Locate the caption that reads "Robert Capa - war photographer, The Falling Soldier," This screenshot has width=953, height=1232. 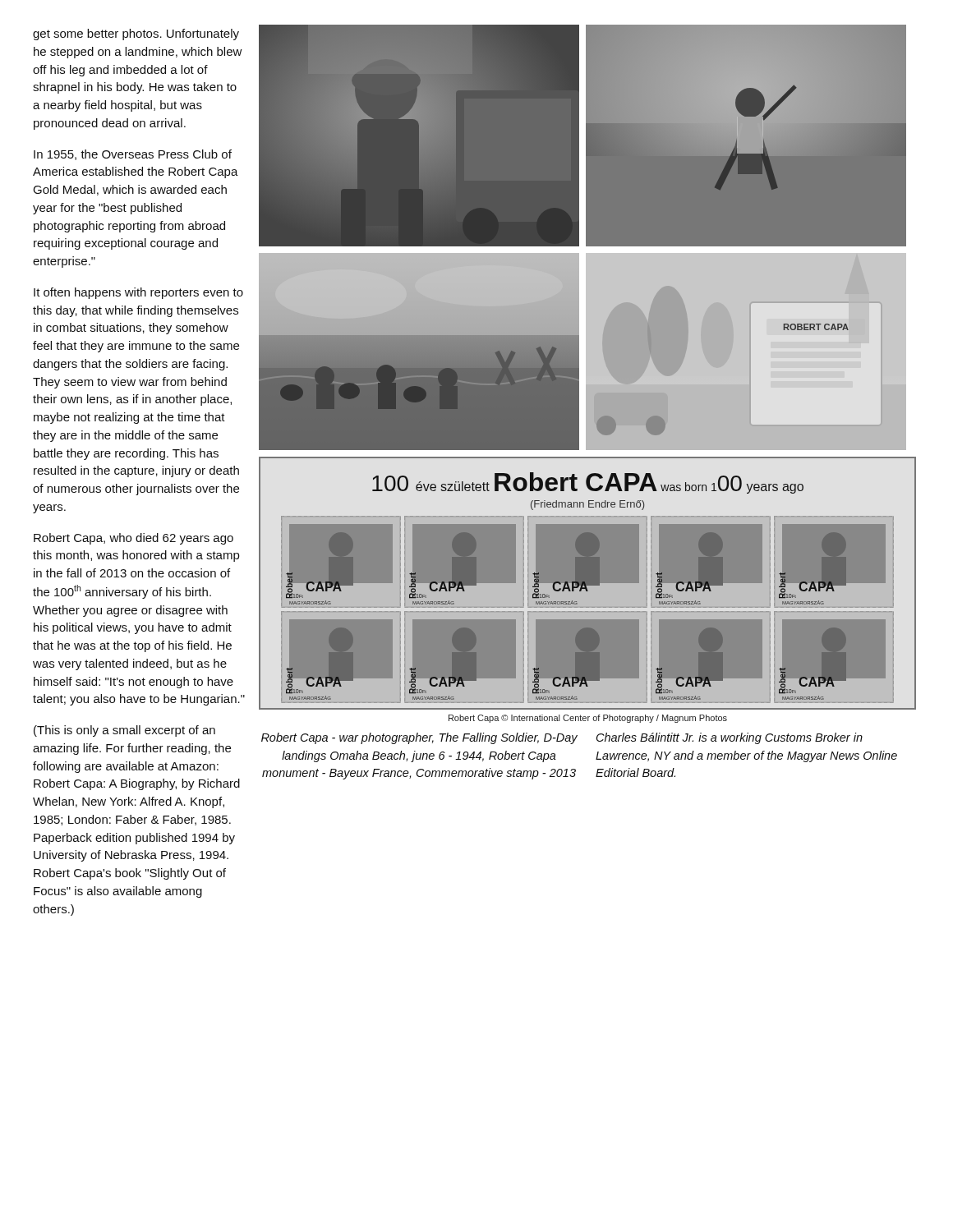point(419,755)
